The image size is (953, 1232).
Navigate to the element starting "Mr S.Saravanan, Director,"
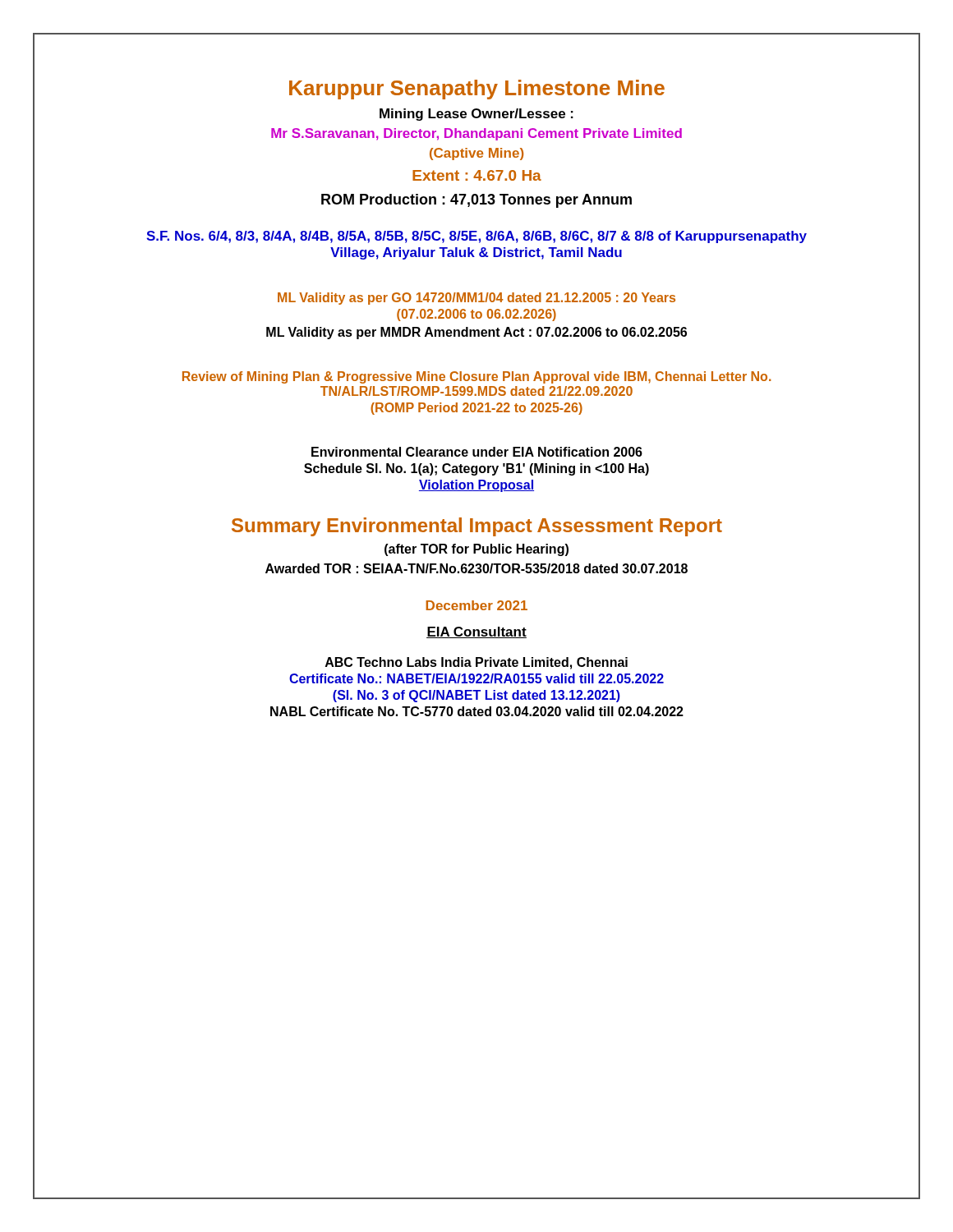476,133
